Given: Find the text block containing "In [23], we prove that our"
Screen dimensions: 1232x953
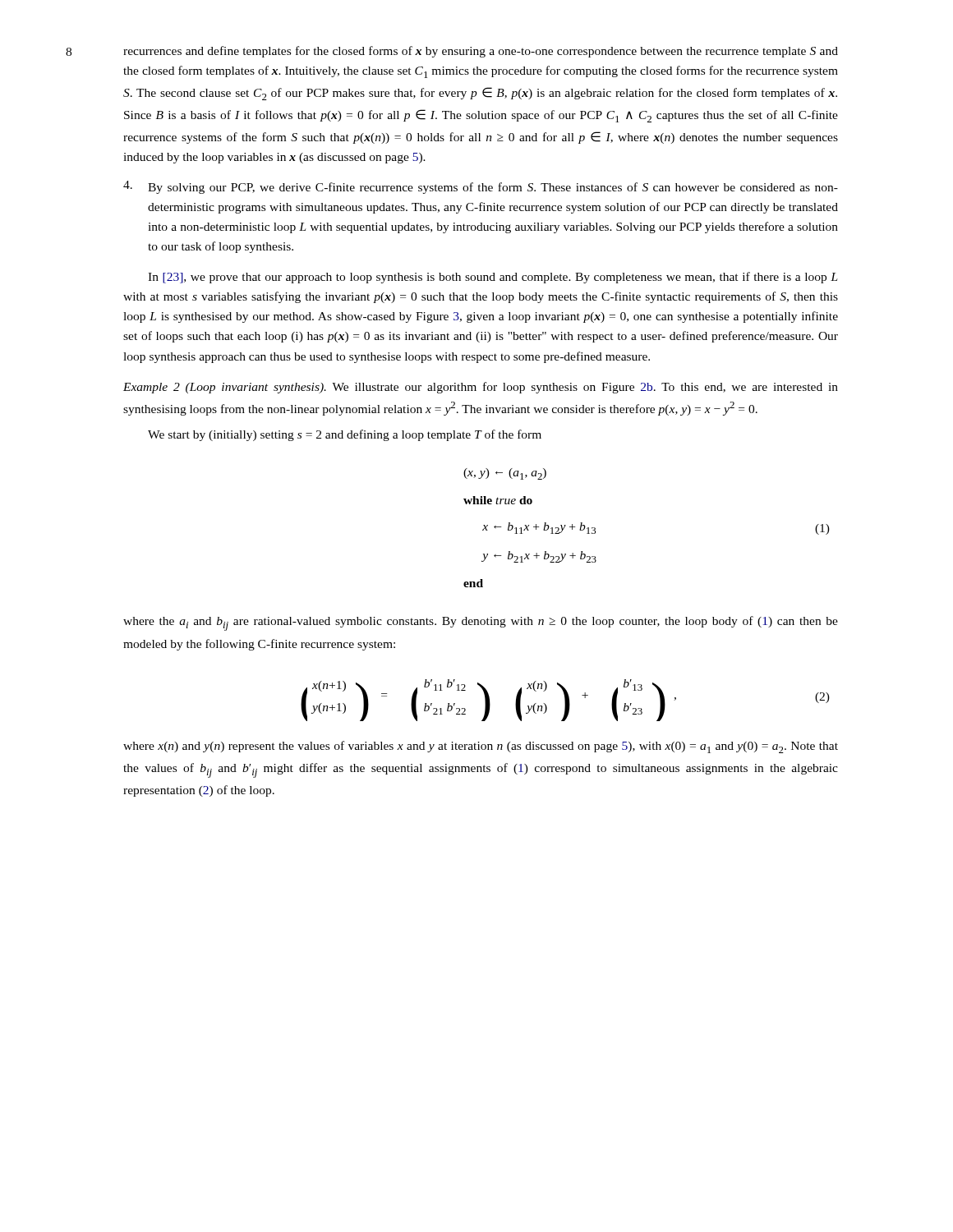Looking at the screenshot, I should point(481,316).
